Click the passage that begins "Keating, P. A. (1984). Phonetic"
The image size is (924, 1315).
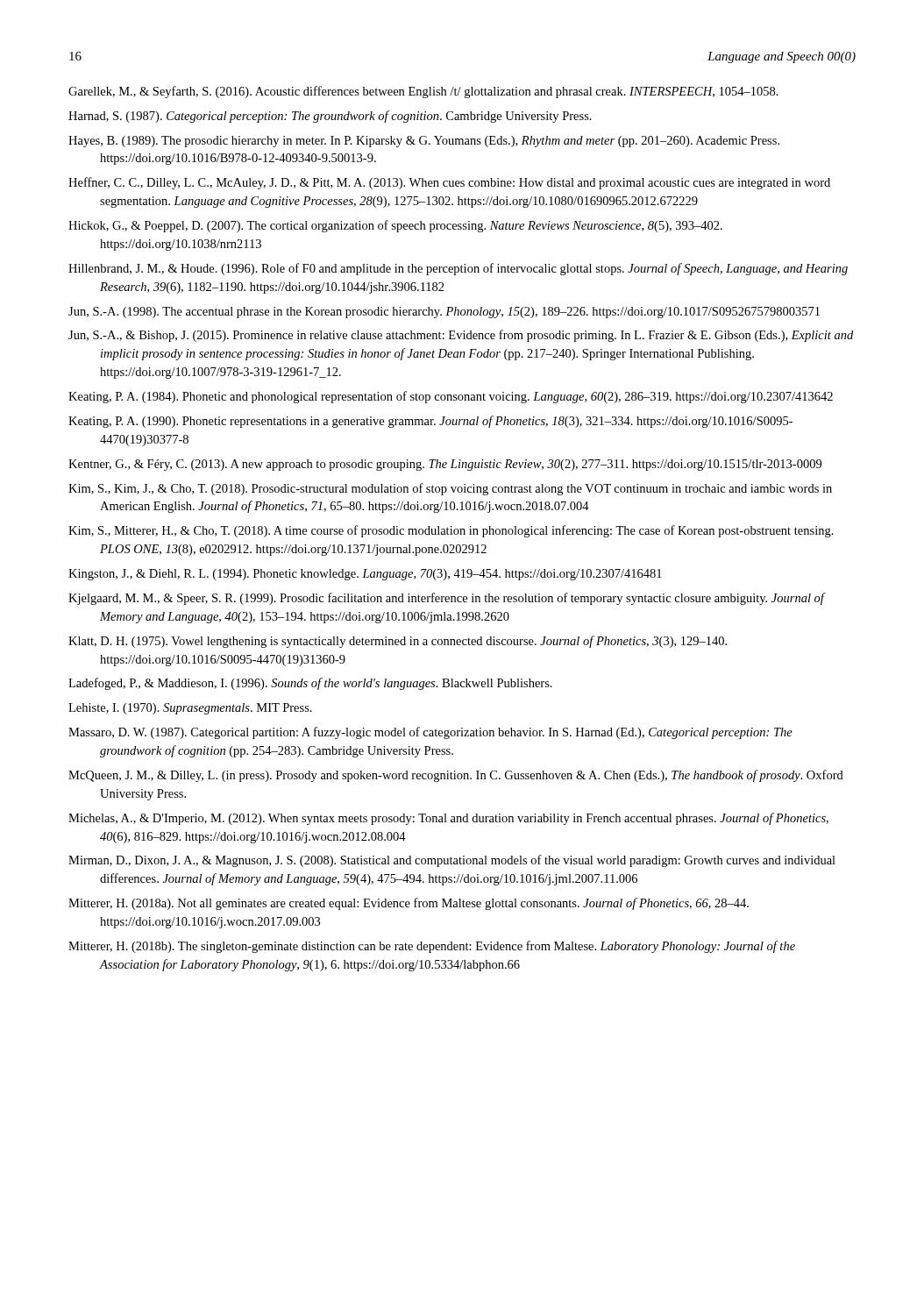point(451,396)
